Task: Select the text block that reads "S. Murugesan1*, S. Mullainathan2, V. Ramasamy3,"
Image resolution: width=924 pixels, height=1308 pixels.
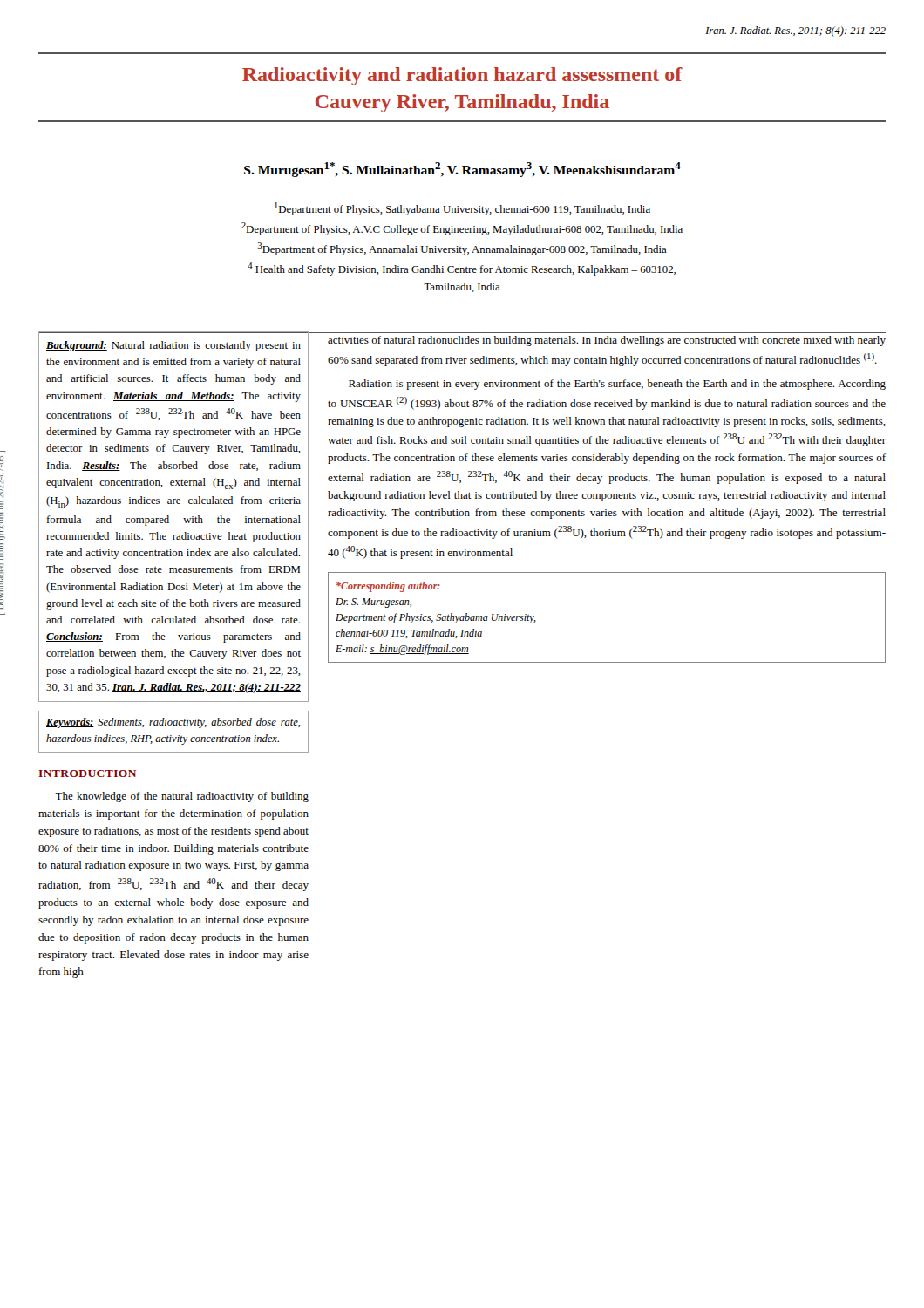Action: point(462,168)
